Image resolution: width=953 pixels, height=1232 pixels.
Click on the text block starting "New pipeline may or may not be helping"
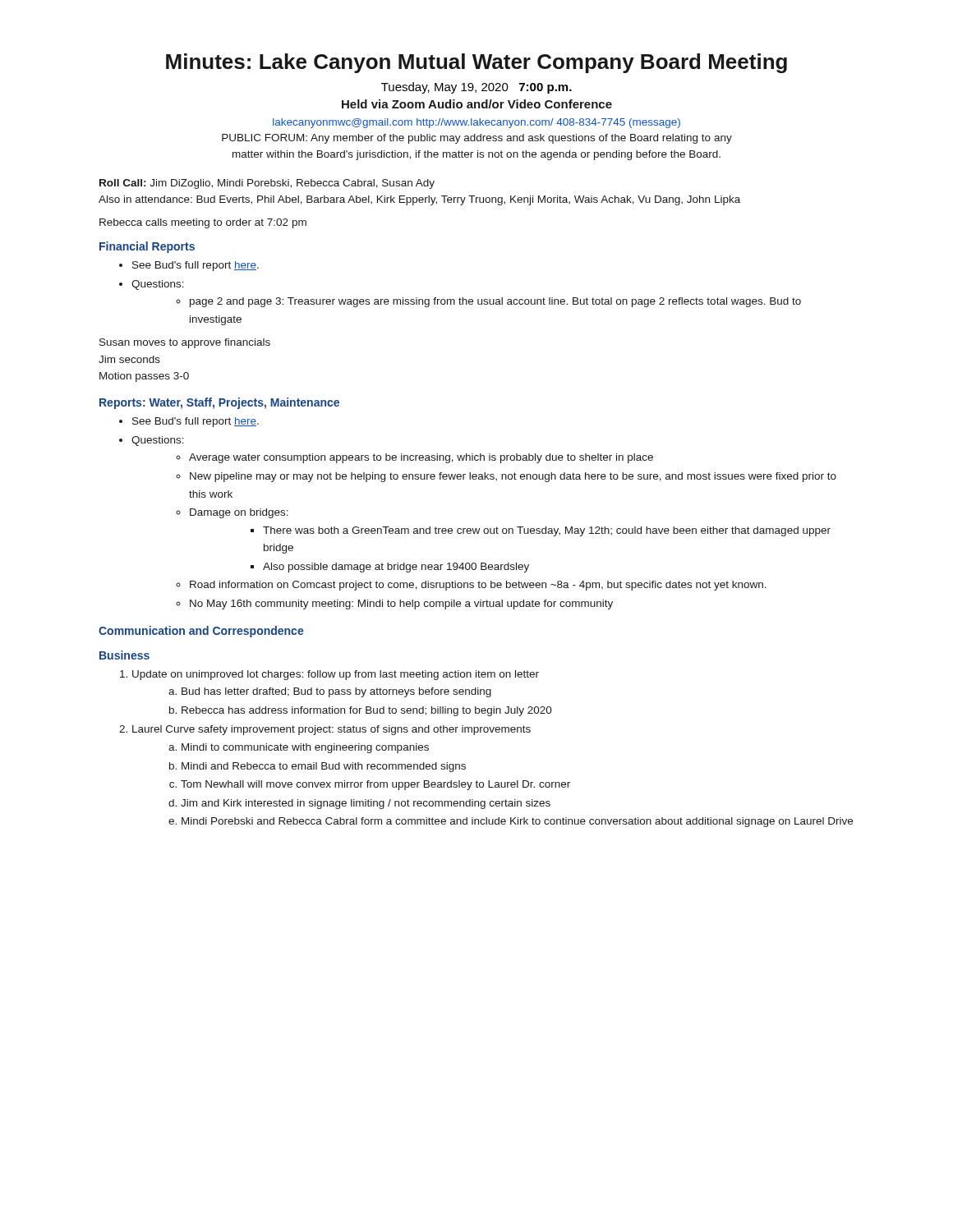[x=513, y=485]
